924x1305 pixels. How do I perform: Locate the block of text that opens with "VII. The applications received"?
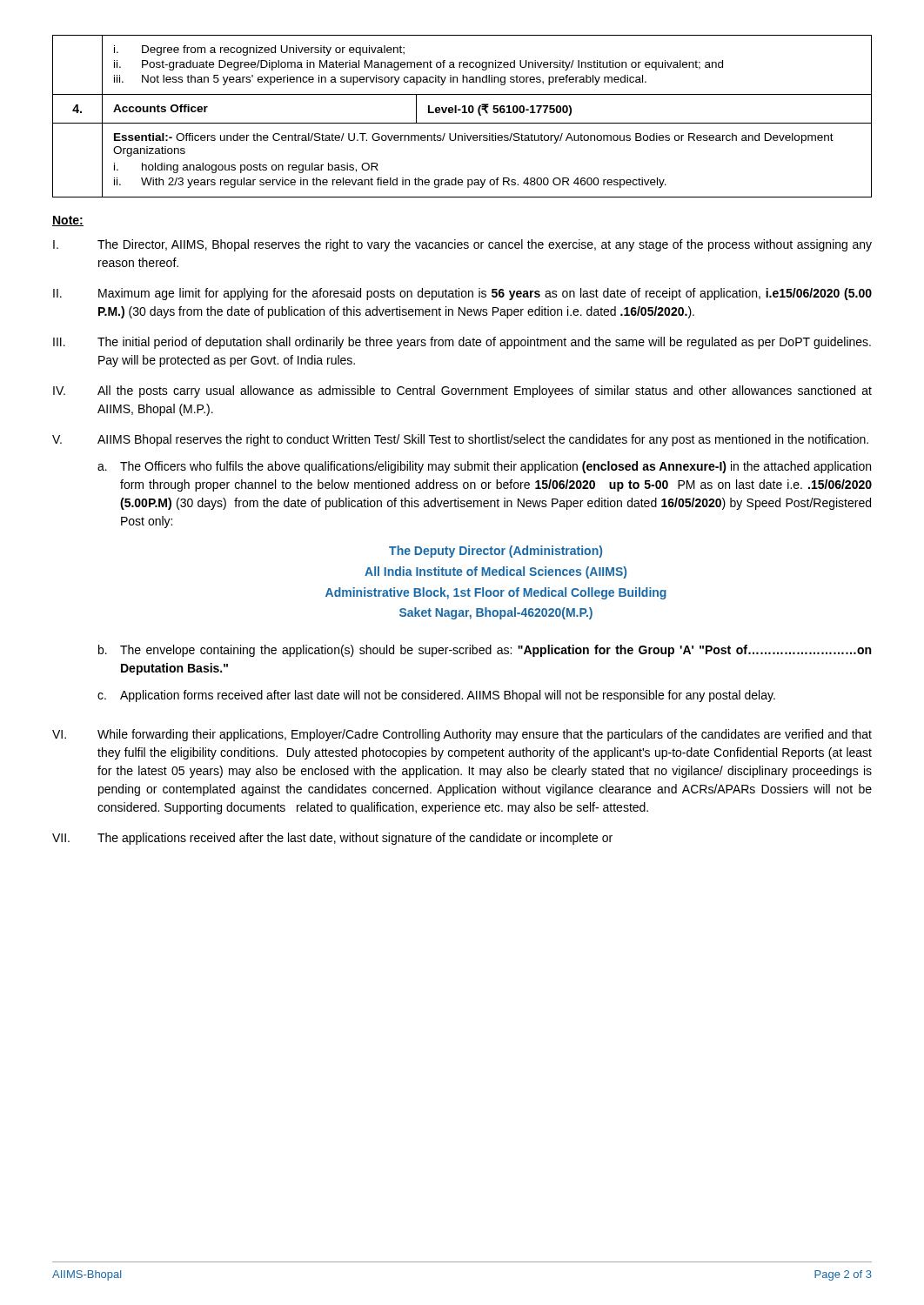462,838
